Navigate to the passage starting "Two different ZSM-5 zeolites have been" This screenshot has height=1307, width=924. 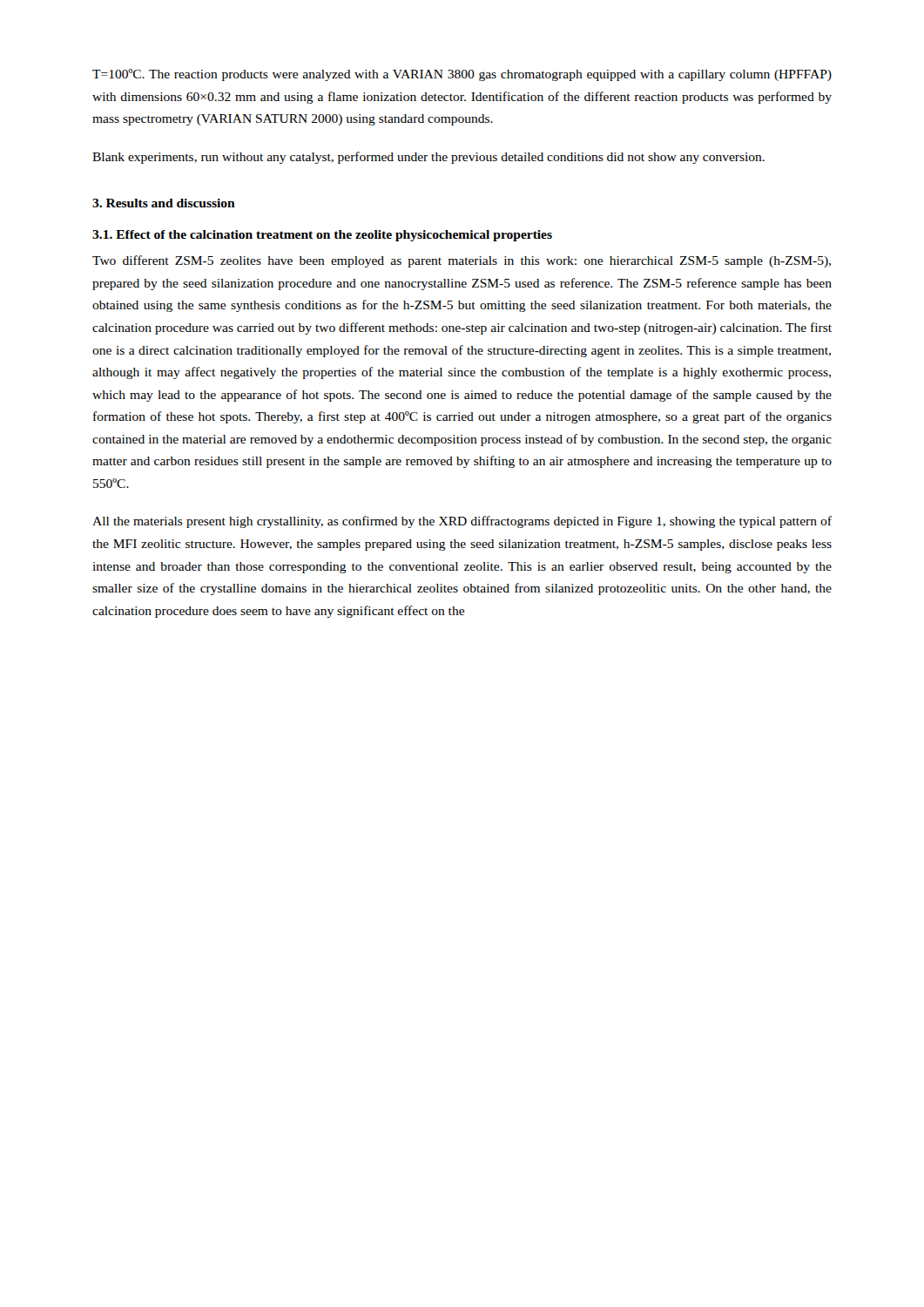[x=462, y=372]
